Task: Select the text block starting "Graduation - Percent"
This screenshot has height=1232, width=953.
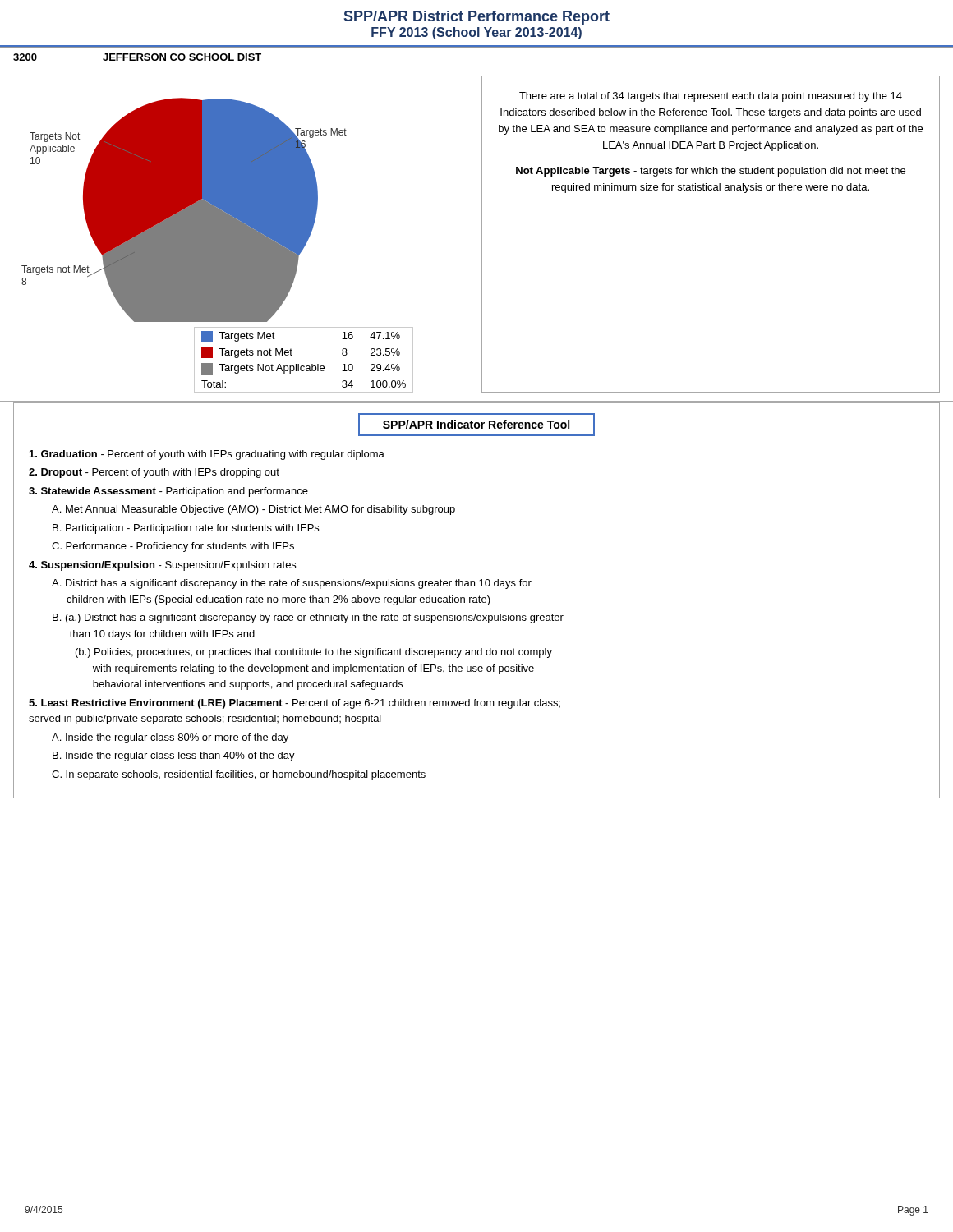Action: coord(207,453)
